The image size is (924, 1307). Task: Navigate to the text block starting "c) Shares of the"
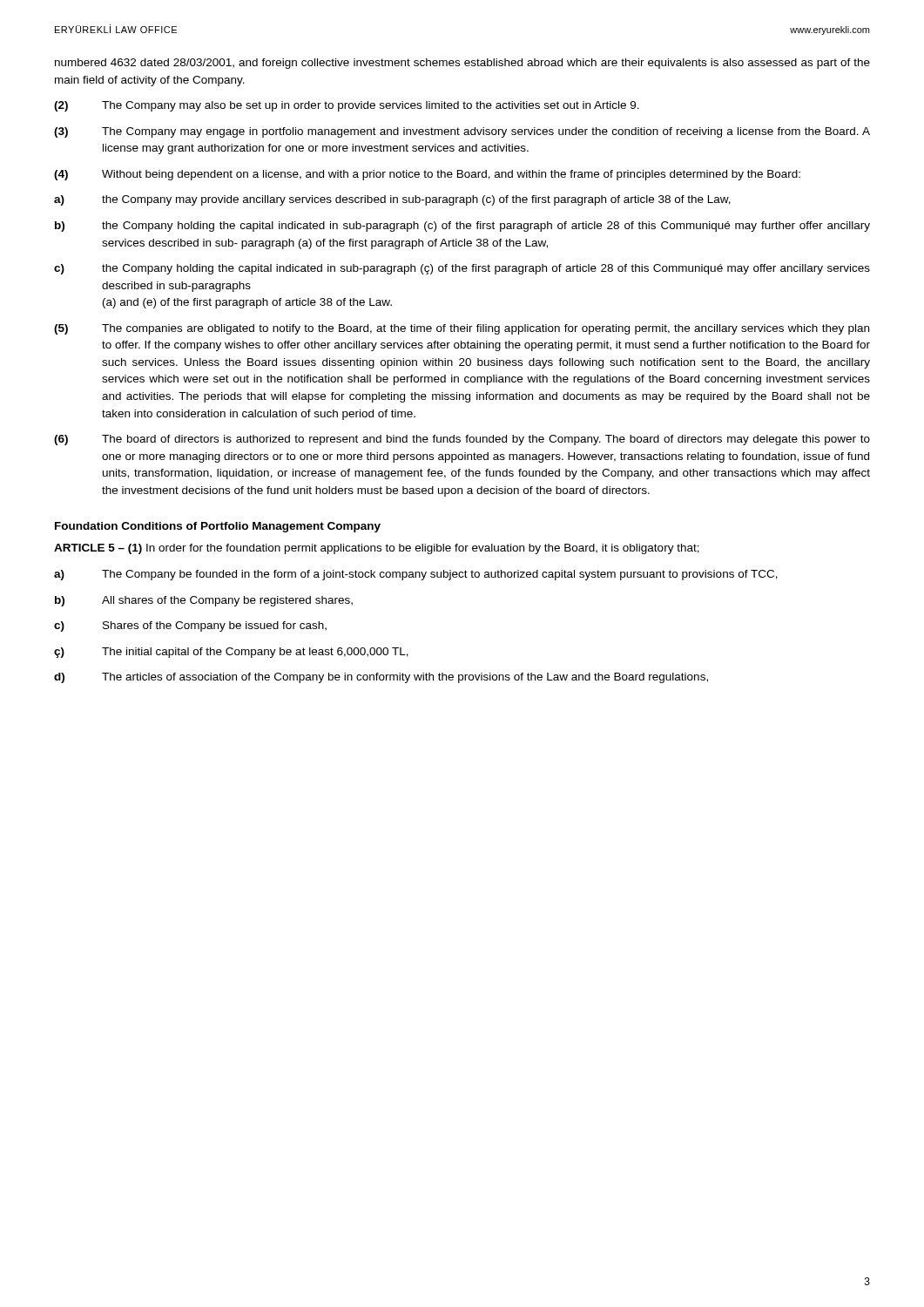point(190,626)
